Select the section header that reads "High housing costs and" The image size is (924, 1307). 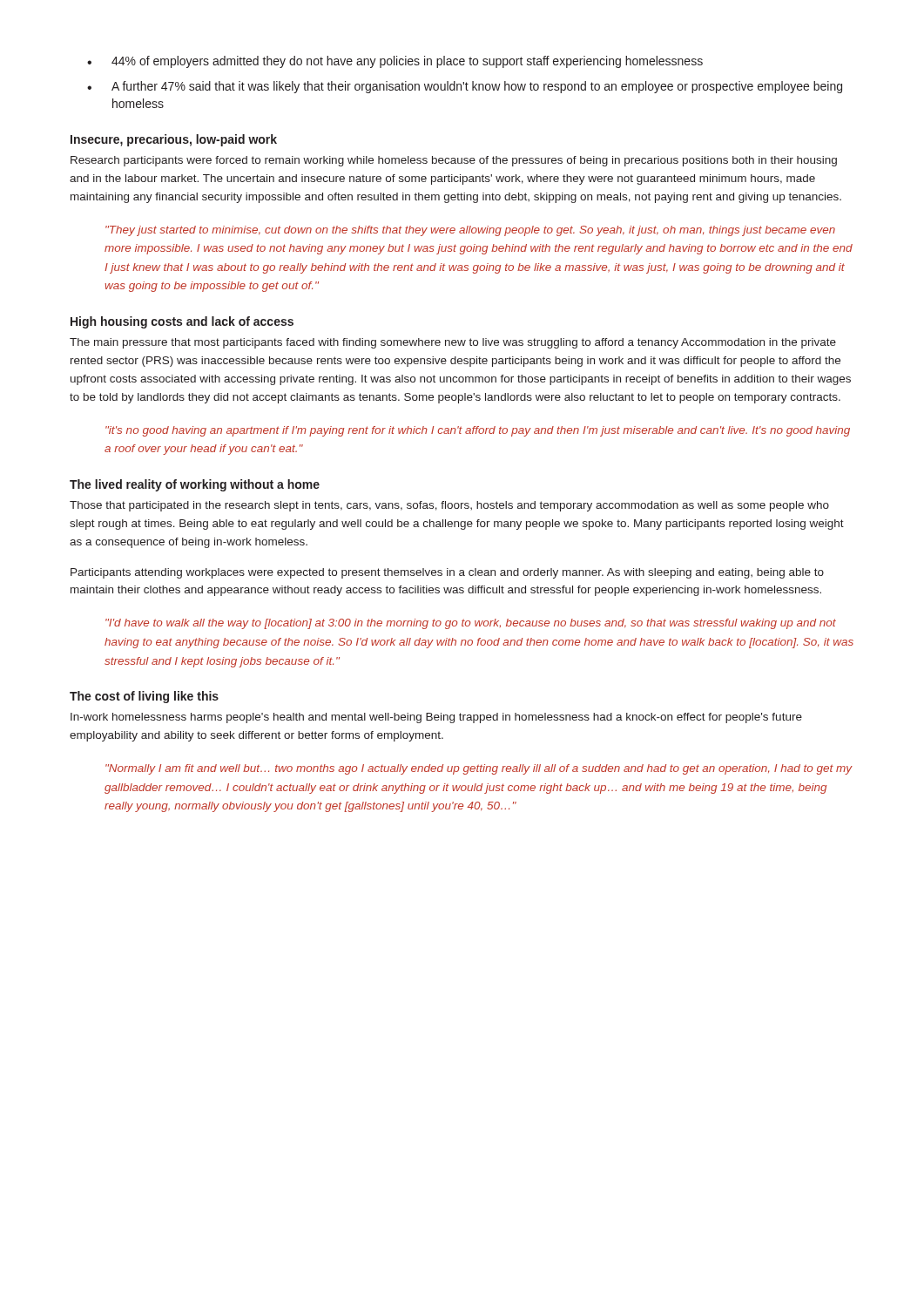(x=182, y=321)
